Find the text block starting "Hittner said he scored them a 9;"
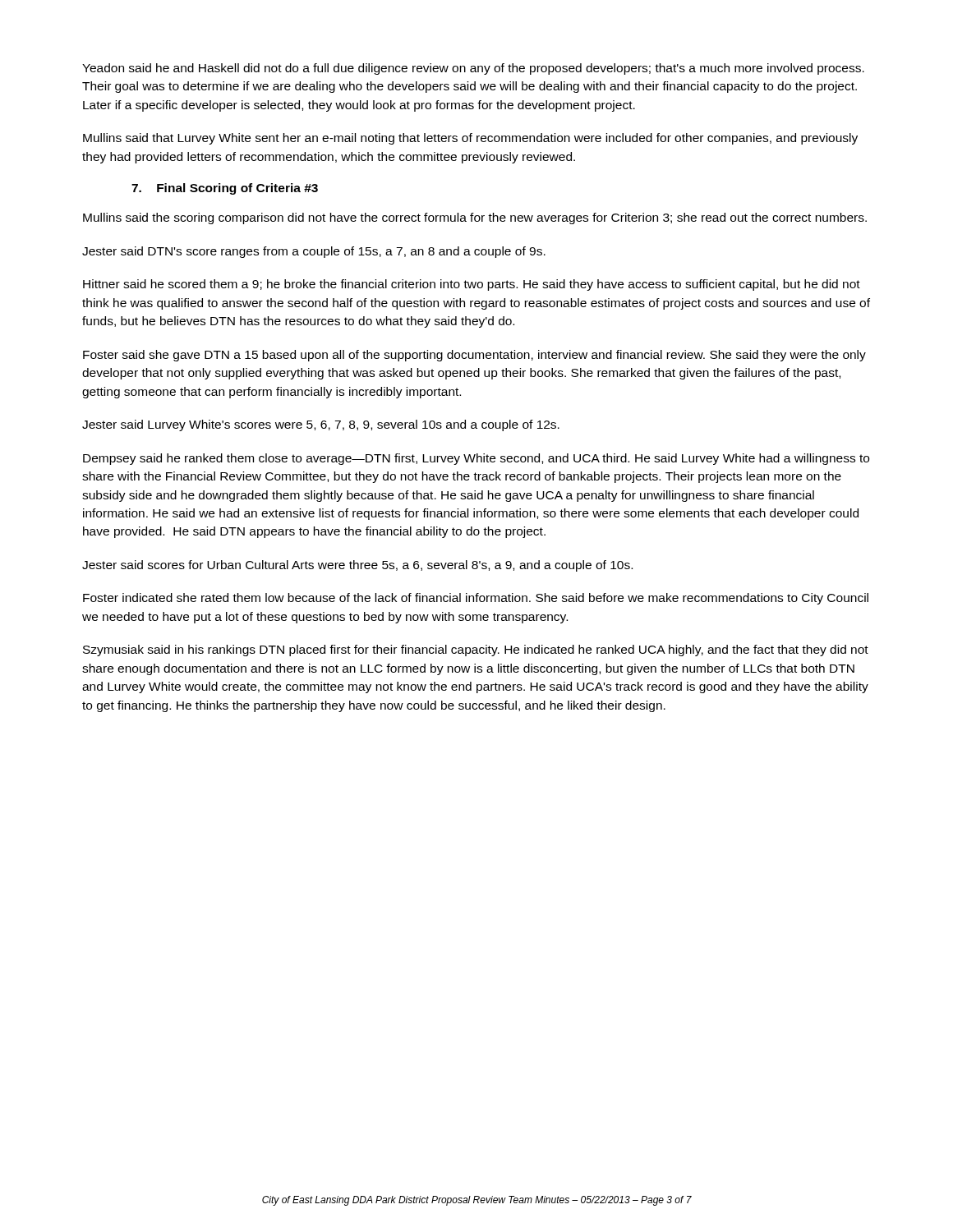Screen dimensions: 1232x953 [476, 302]
